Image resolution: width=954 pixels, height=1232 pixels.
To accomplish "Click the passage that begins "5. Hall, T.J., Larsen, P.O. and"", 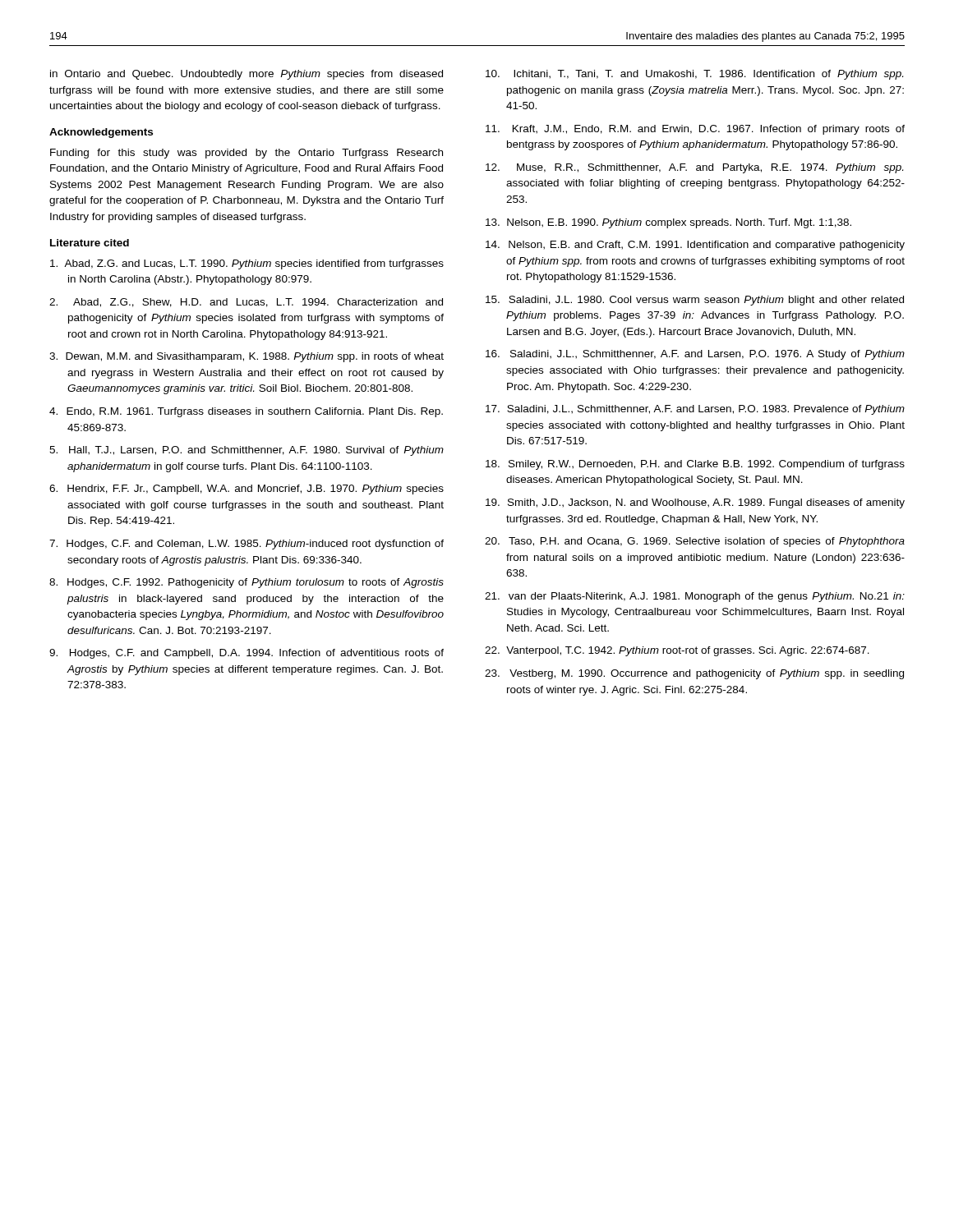I will [x=247, y=458].
